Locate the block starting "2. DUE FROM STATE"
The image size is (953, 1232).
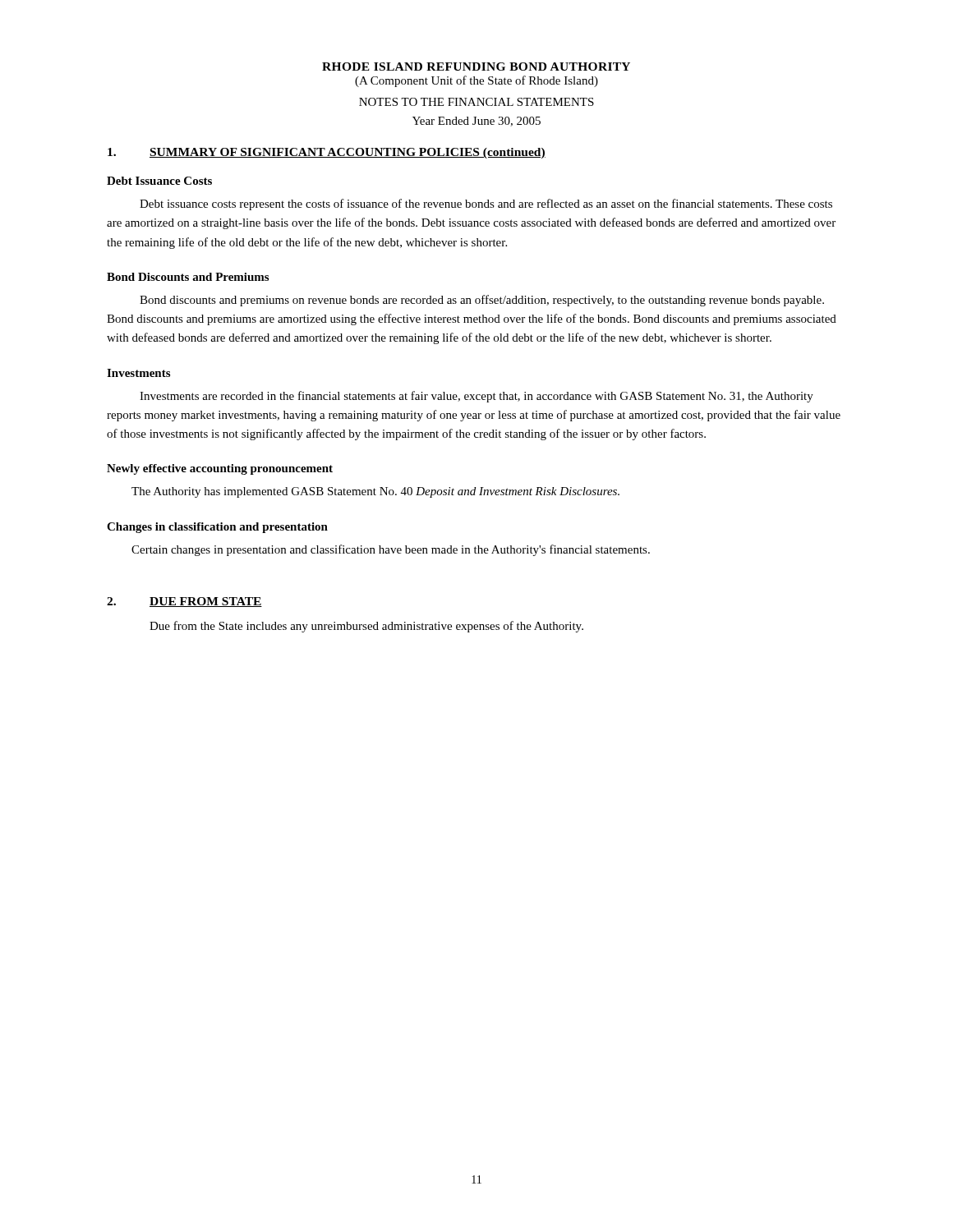(x=184, y=601)
